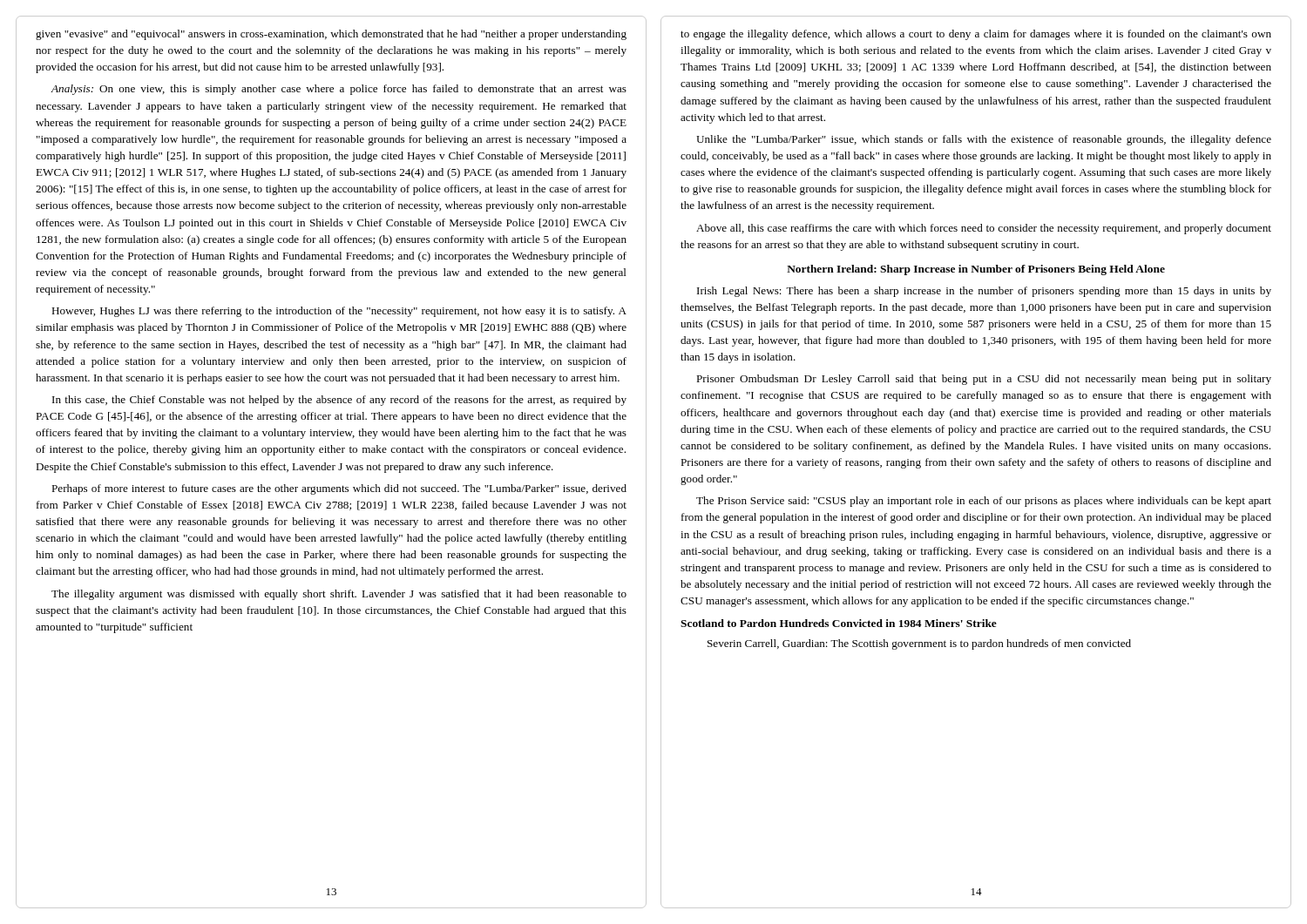This screenshot has height=924, width=1307.
Task: Point to the block beginning "In this case, the"
Action: click(331, 433)
